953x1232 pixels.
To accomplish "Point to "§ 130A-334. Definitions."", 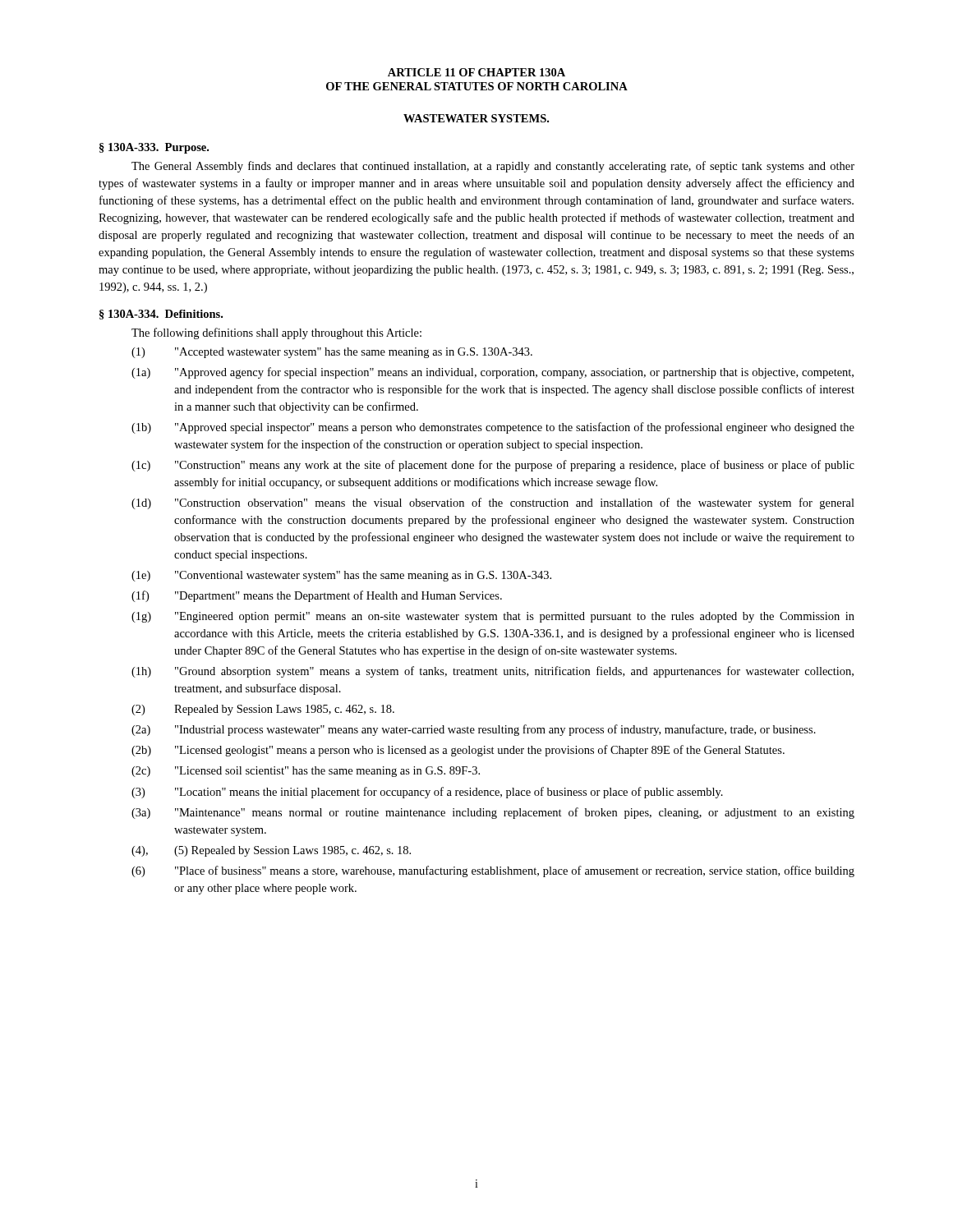I will [x=161, y=314].
